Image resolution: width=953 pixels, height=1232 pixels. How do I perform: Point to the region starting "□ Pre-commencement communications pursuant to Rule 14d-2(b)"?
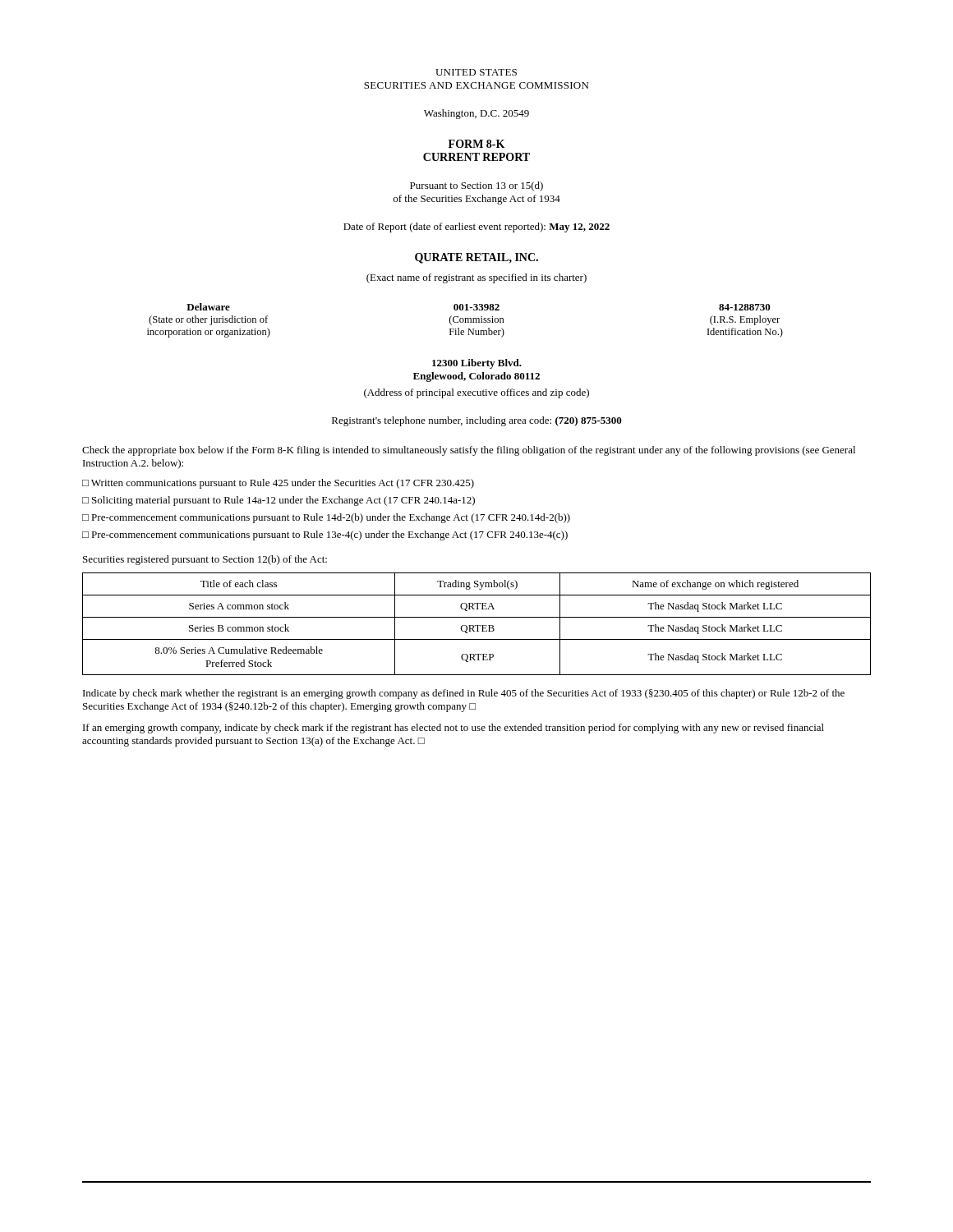(326, 517)
